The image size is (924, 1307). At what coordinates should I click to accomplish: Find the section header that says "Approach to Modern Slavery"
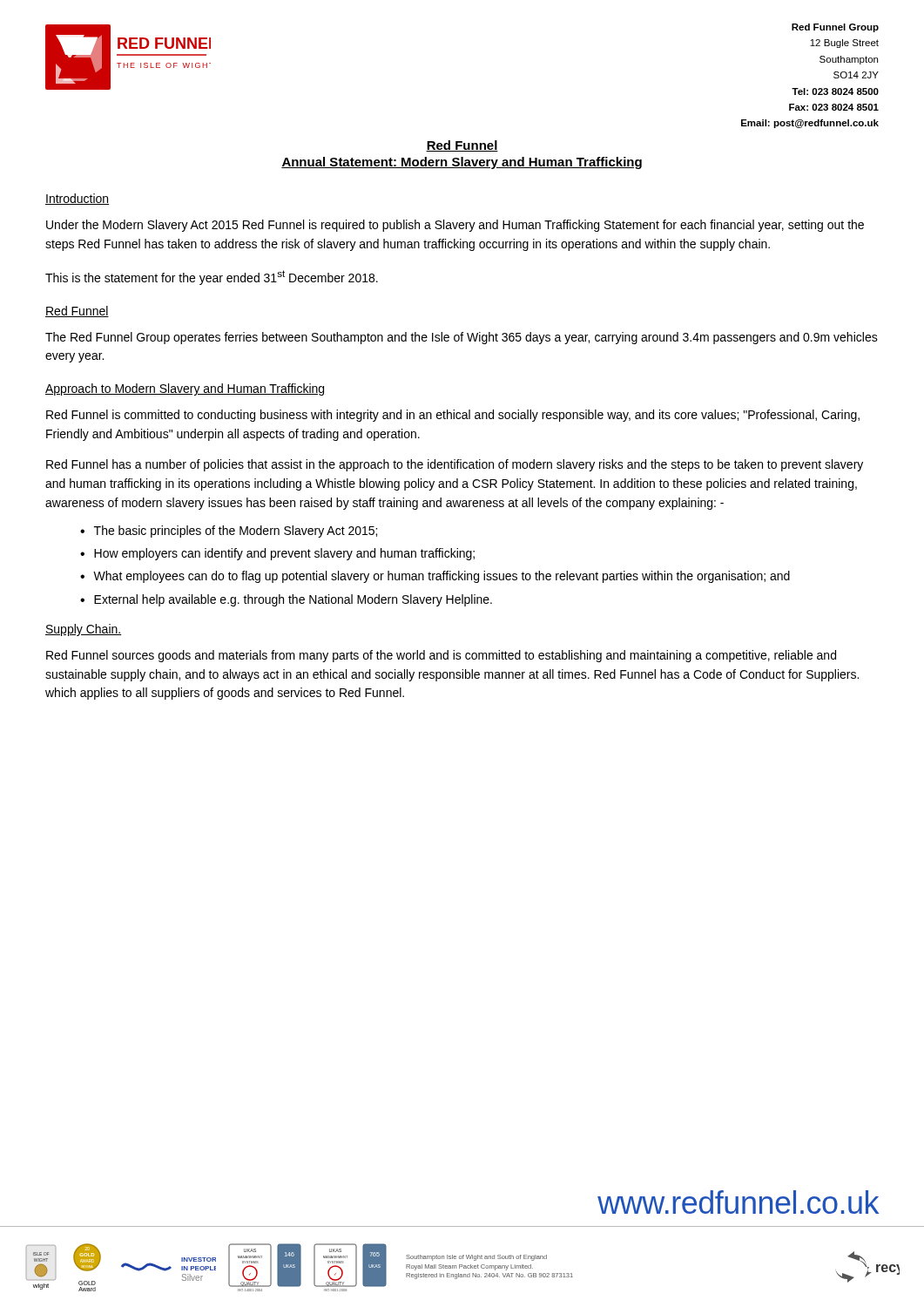tap(185, 389)
